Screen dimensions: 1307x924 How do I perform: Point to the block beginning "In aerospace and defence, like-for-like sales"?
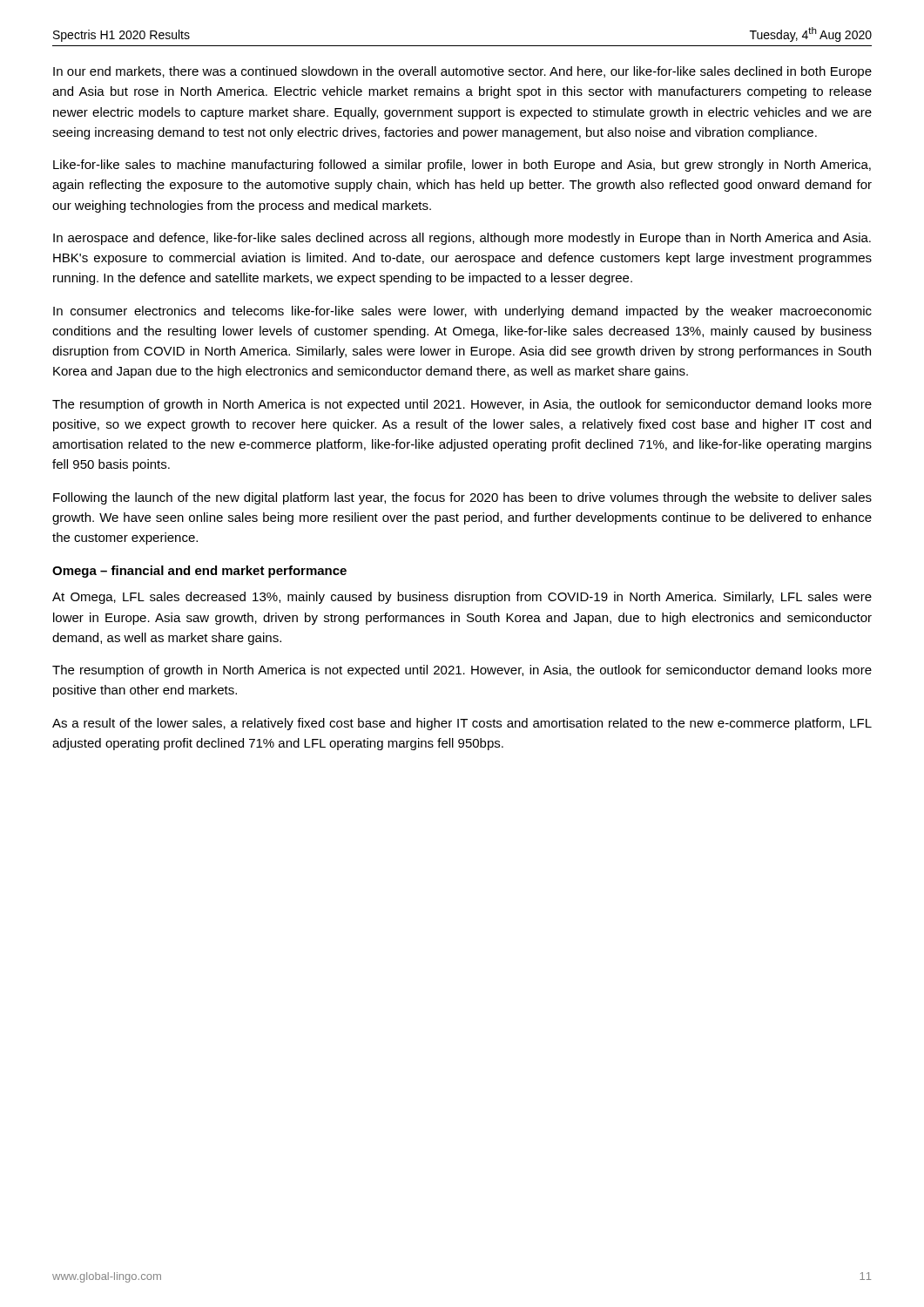[462, 257]
